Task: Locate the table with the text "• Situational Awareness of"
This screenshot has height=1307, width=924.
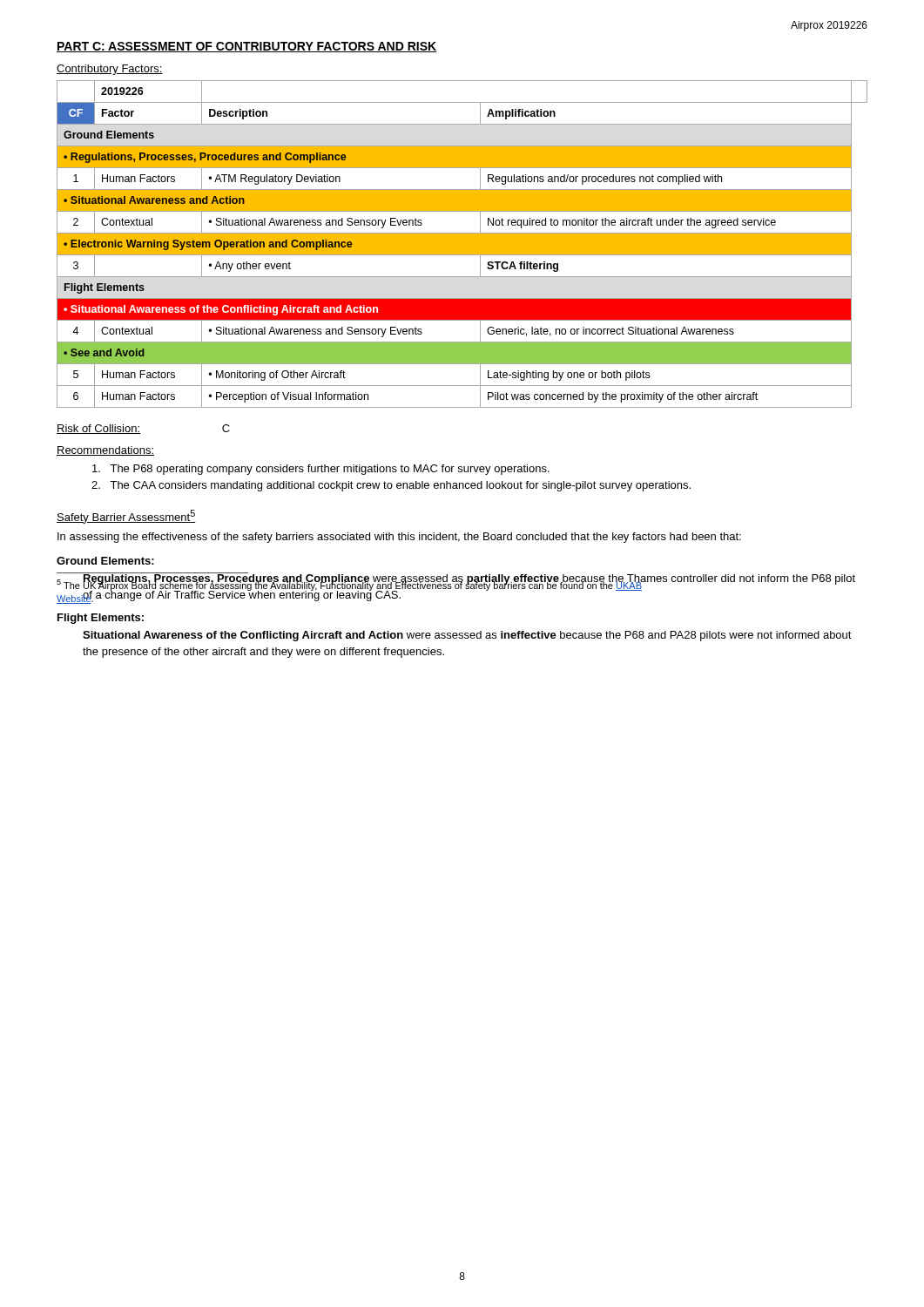Action: coord(462,244)
